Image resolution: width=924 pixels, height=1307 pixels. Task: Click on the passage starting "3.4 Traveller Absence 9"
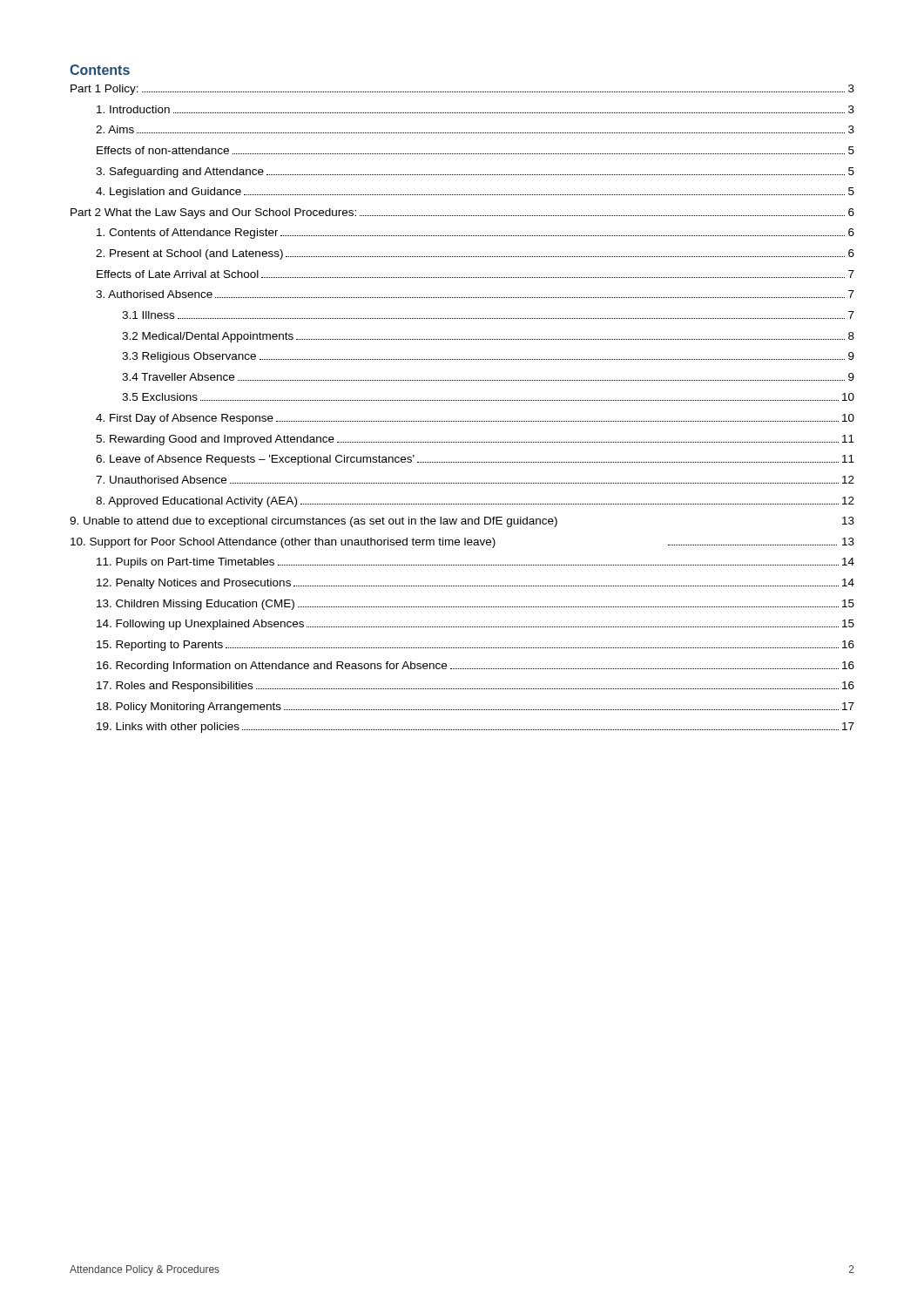[x=488, y=377]
